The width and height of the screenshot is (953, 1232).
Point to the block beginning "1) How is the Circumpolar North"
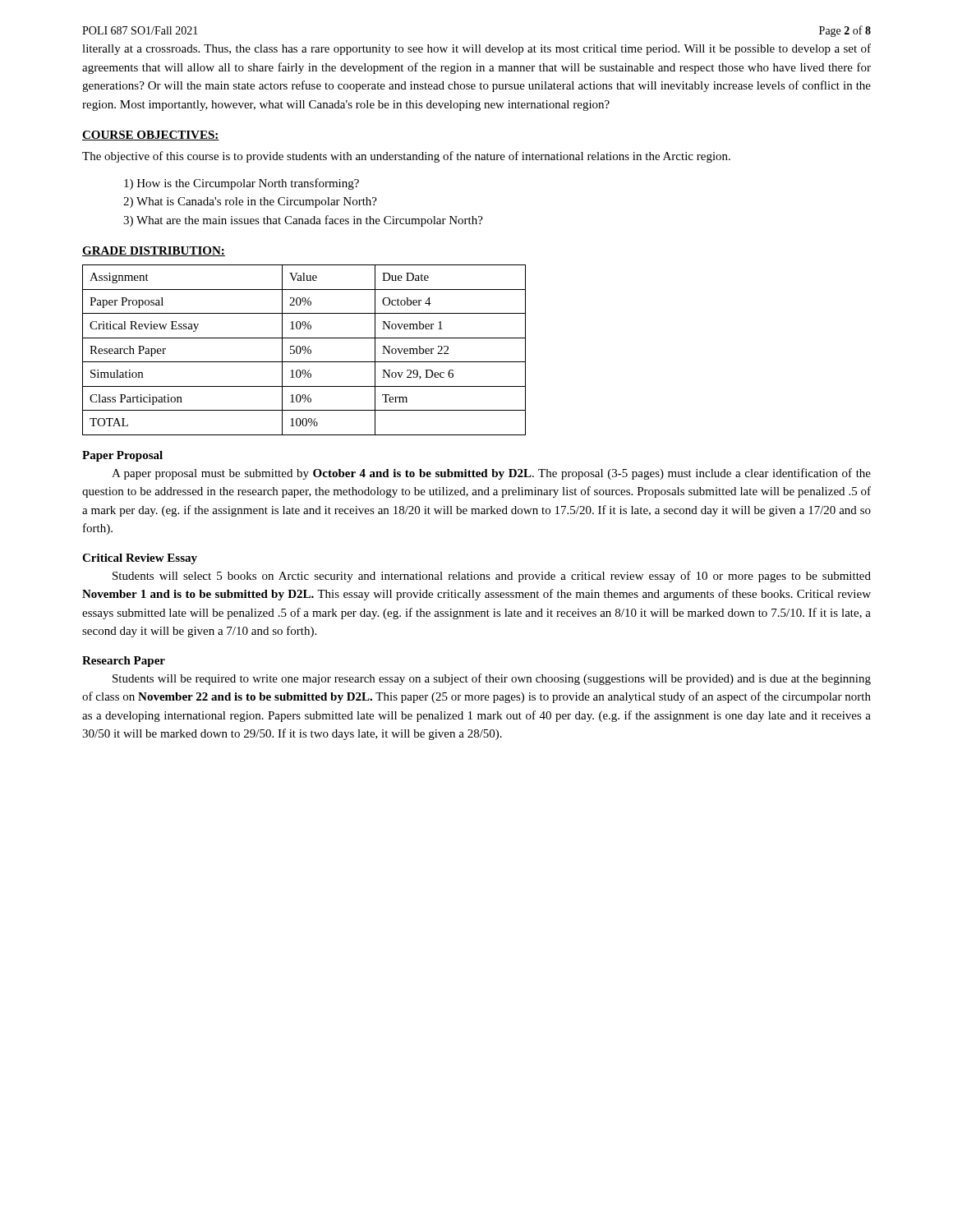[x=241, y=183]
